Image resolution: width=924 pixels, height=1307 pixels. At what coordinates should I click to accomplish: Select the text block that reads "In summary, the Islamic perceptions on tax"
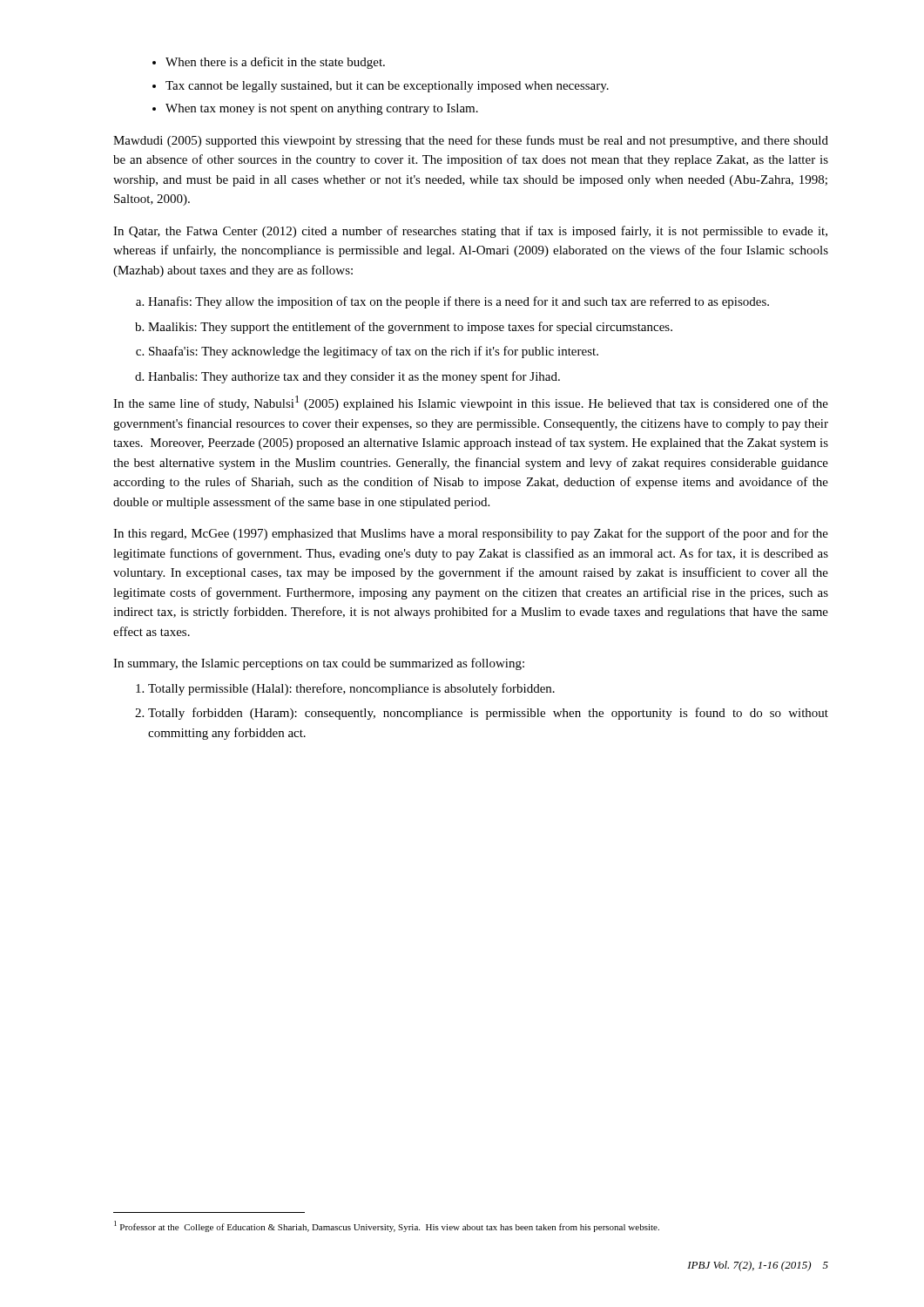471,663
